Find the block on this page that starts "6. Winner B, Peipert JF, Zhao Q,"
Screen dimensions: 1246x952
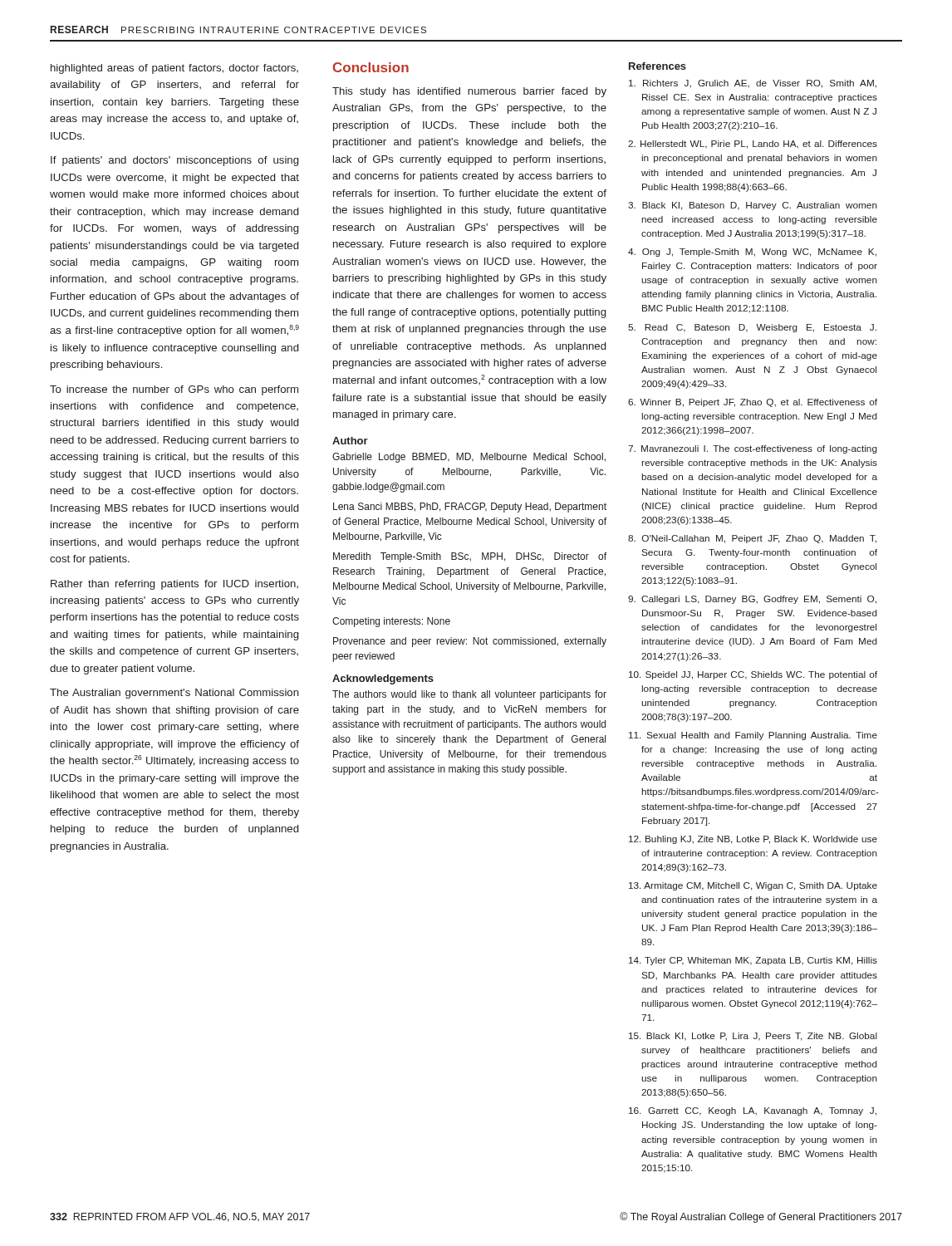coord(753,416)
